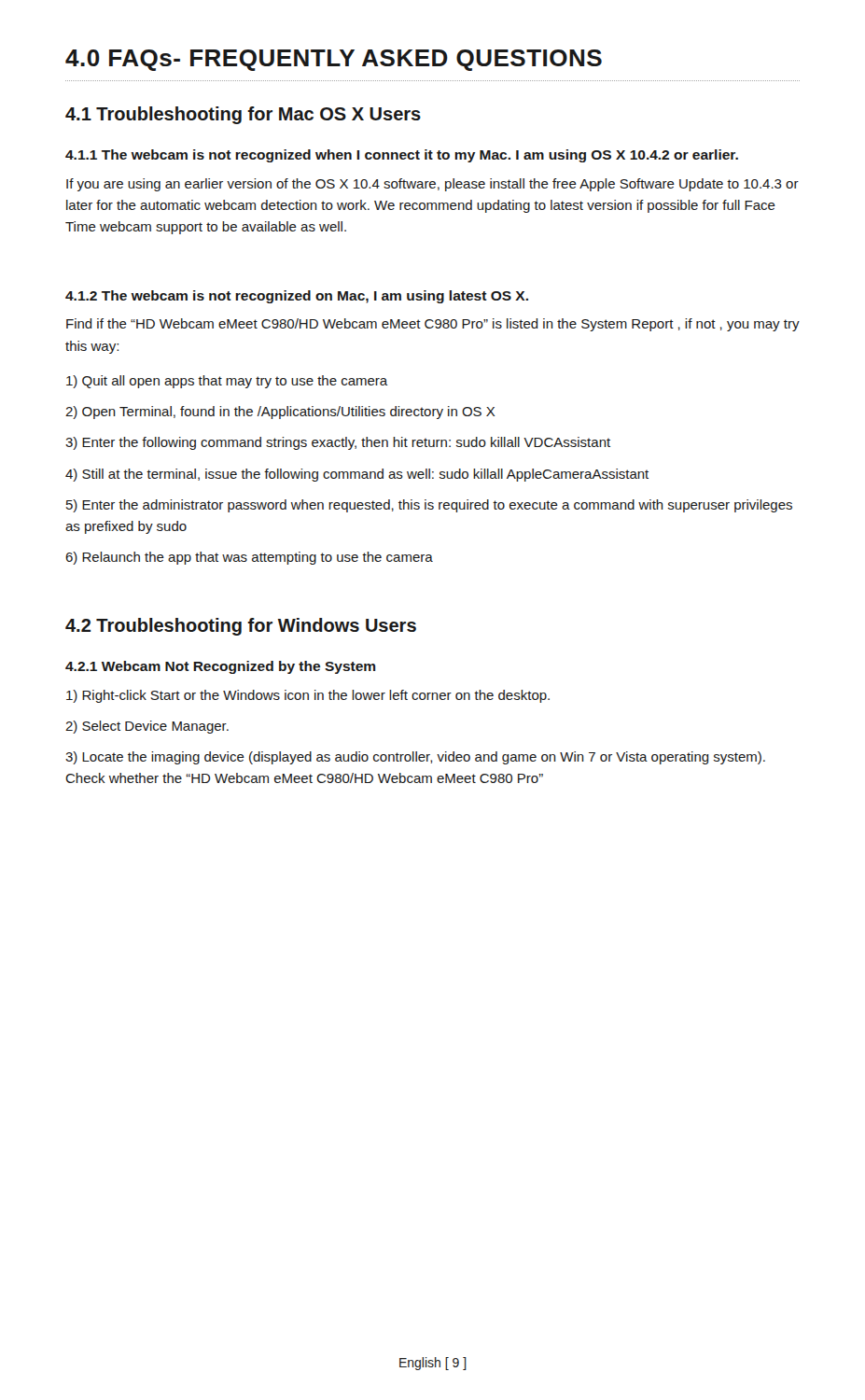The image size is (865, 1400).
Task: Locate the block of text that opens with "Find if the “HD Webcam eMeet"
Action: [432, 335]
